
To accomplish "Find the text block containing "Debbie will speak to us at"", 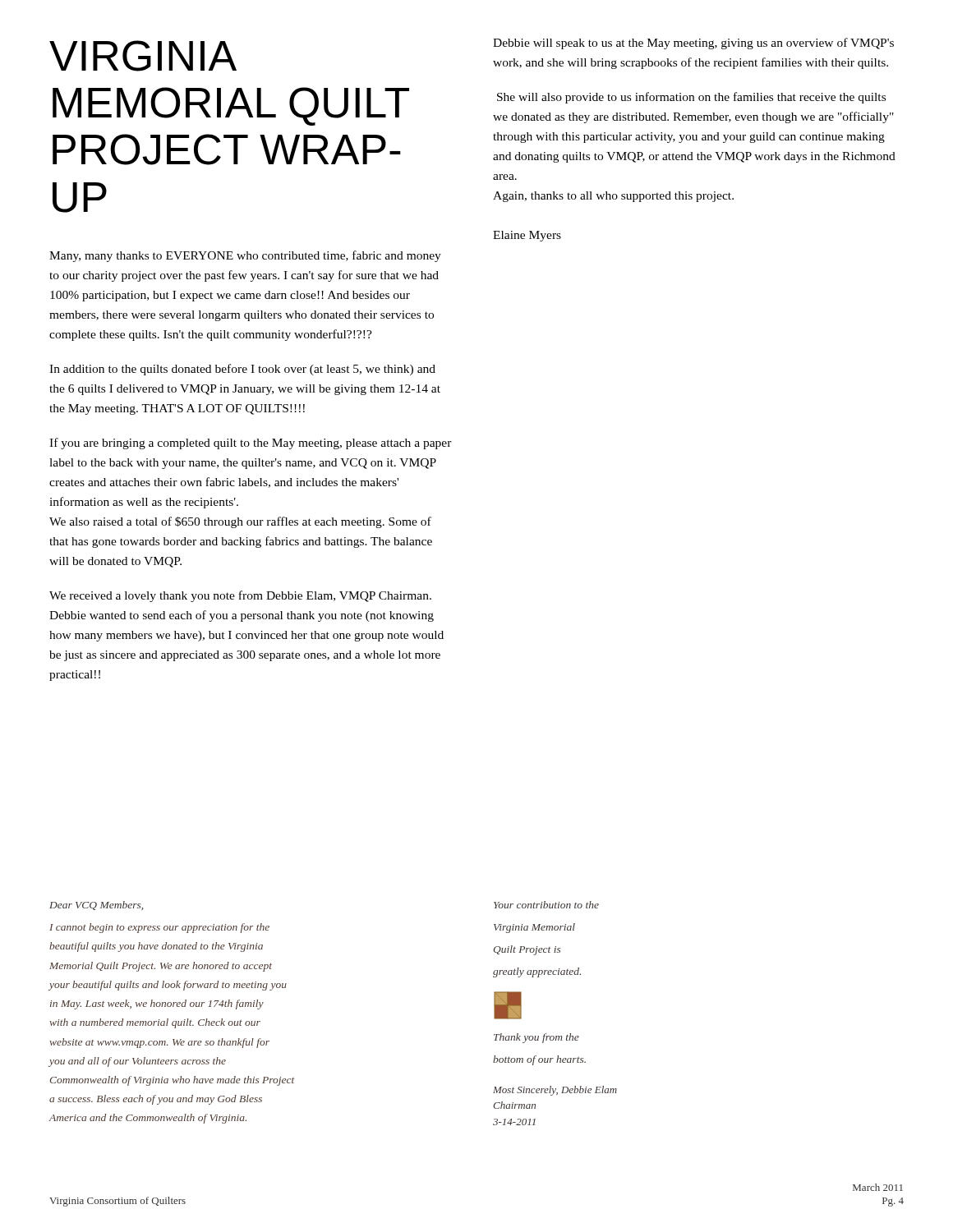I will click(694, 52).
